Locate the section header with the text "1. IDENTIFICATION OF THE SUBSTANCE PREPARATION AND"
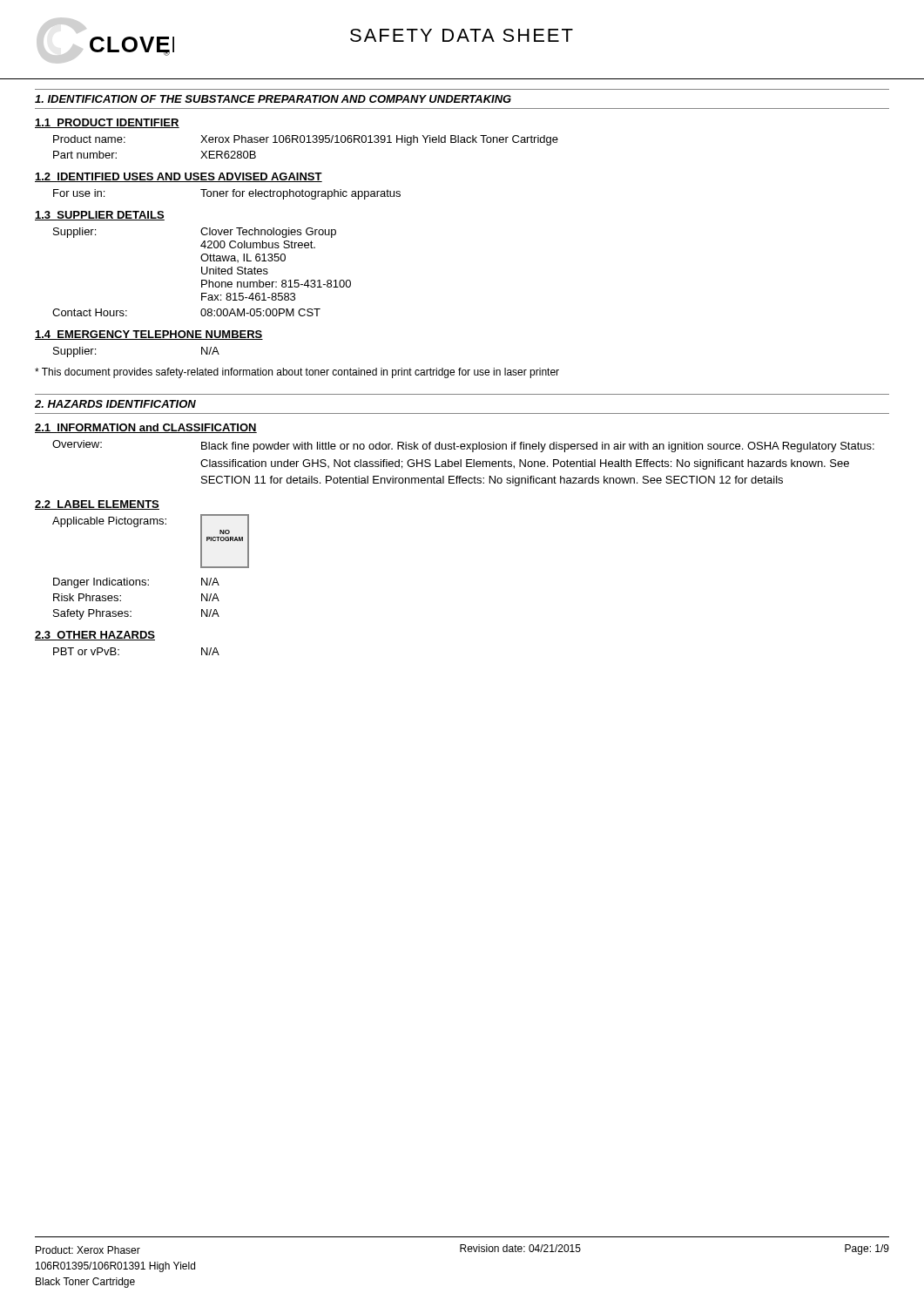The width and height of the screenshot is (924, 1307). pos(273,99)
